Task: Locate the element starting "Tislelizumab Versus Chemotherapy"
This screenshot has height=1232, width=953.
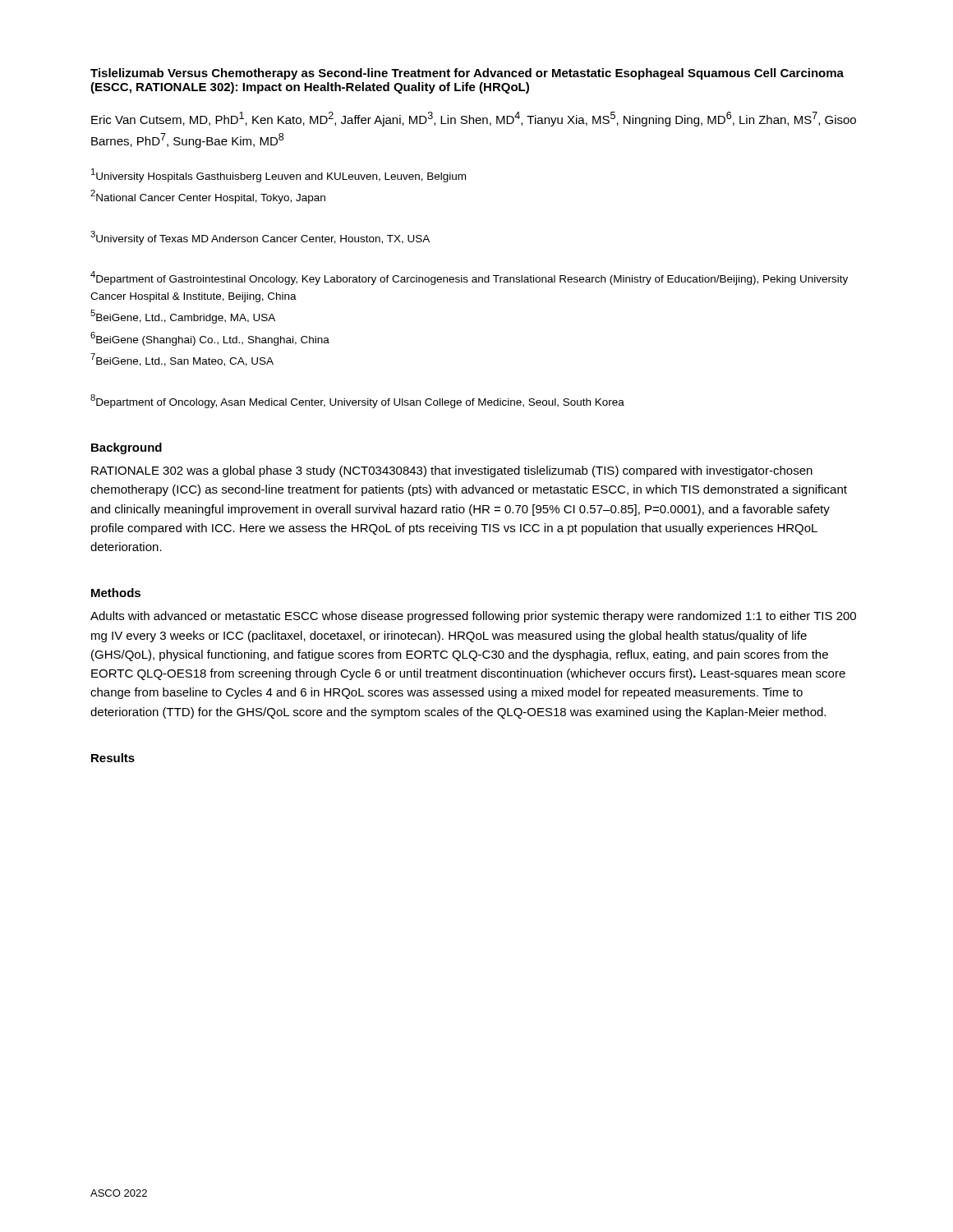Action: click(467, 80)
